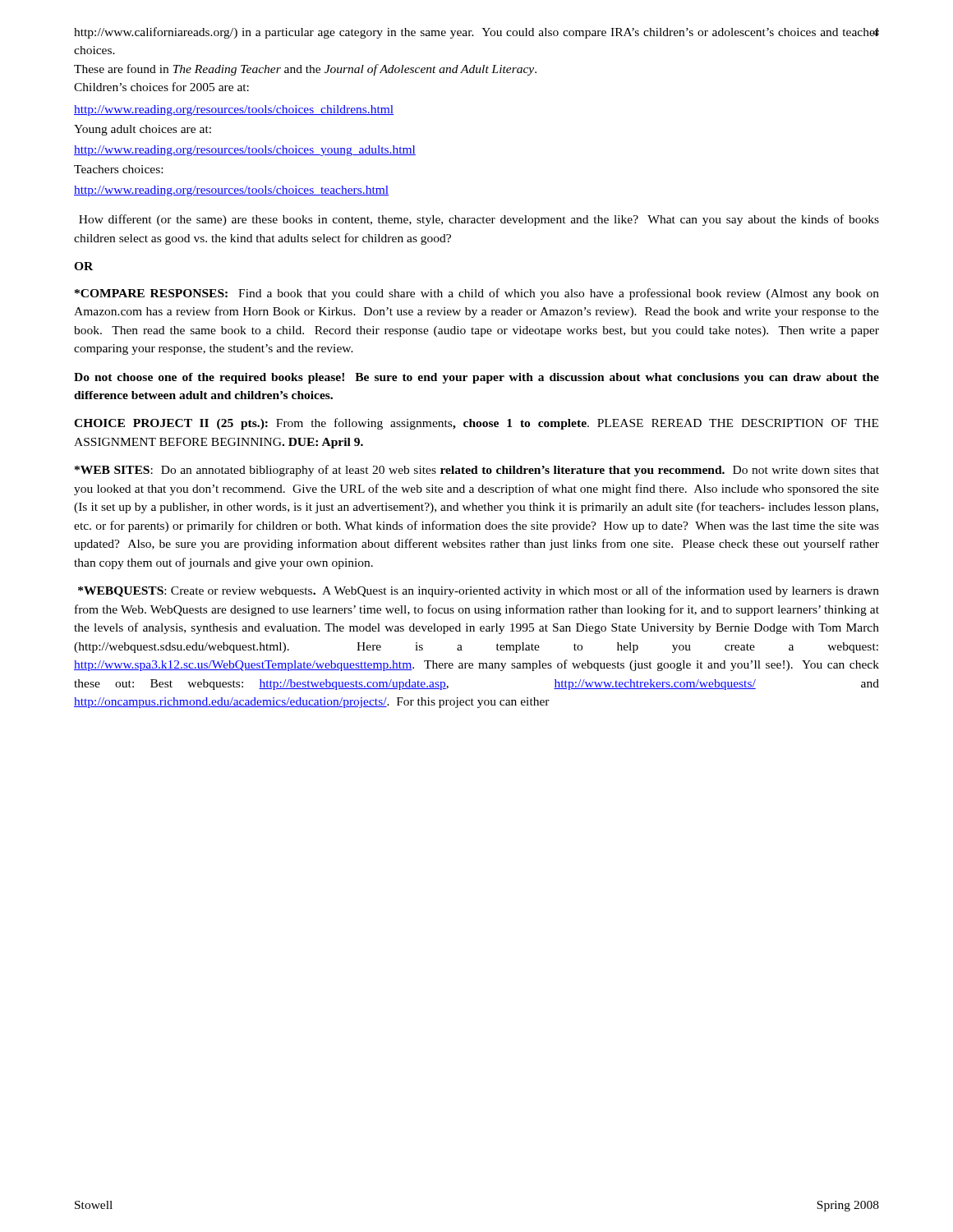Screen dimensions: 1232x953
Task: Navigate to the text starting "Young adult choices are"
Action: (143, 129)
